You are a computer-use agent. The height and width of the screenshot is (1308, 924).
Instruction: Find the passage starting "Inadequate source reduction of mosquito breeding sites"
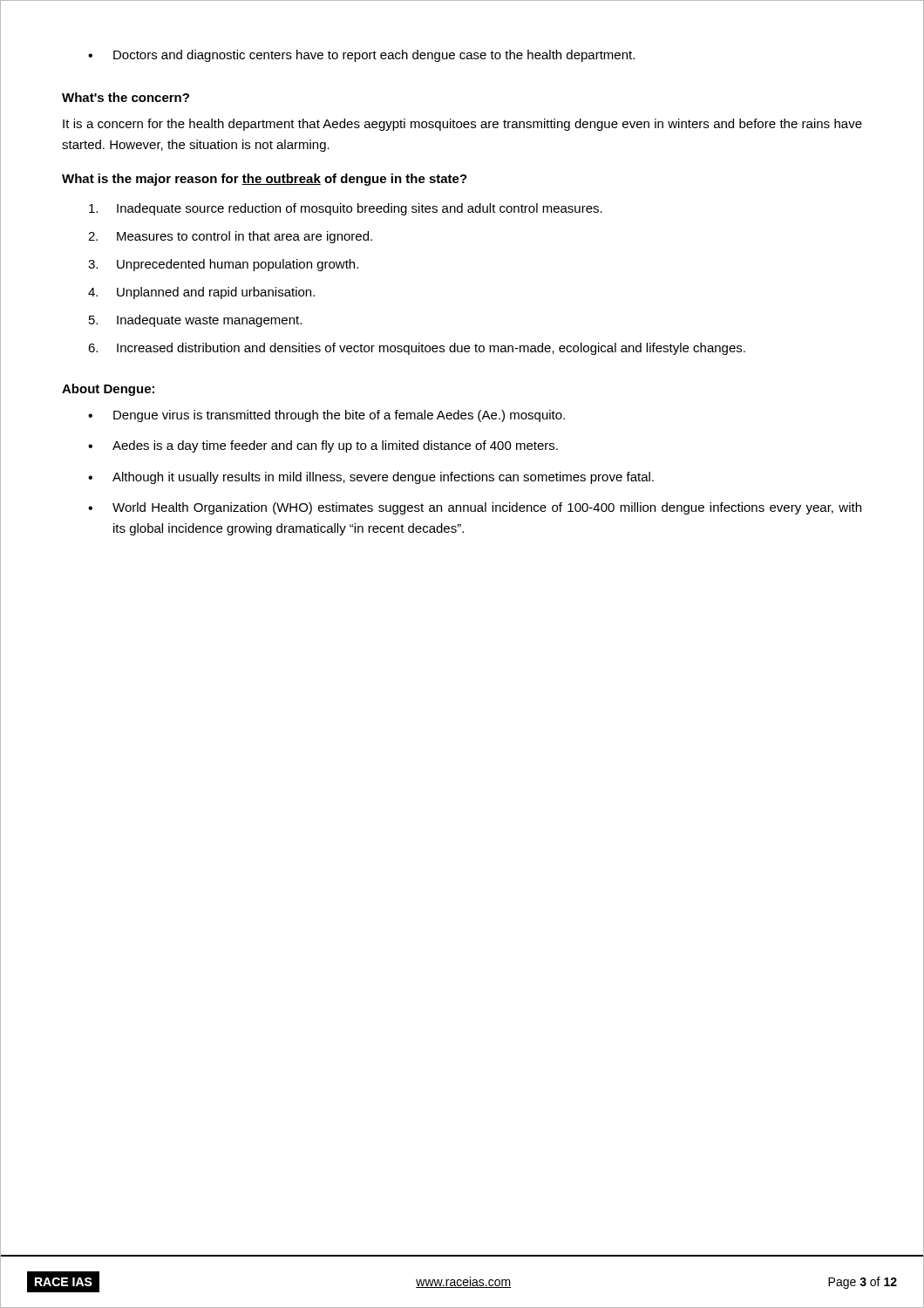pyautogui.click(x=475, y=208)
